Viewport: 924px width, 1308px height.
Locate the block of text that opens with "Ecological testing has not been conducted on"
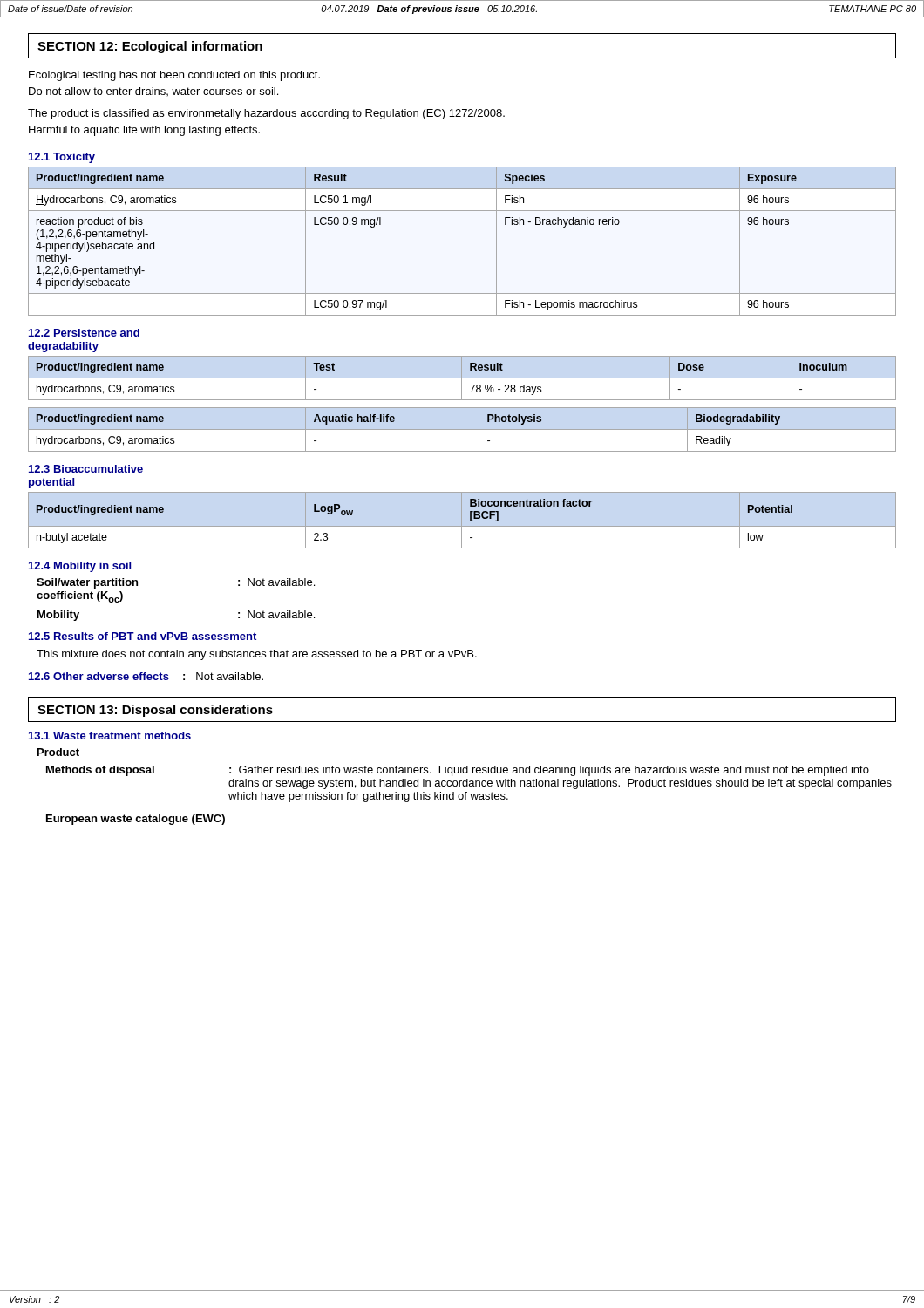174,83
